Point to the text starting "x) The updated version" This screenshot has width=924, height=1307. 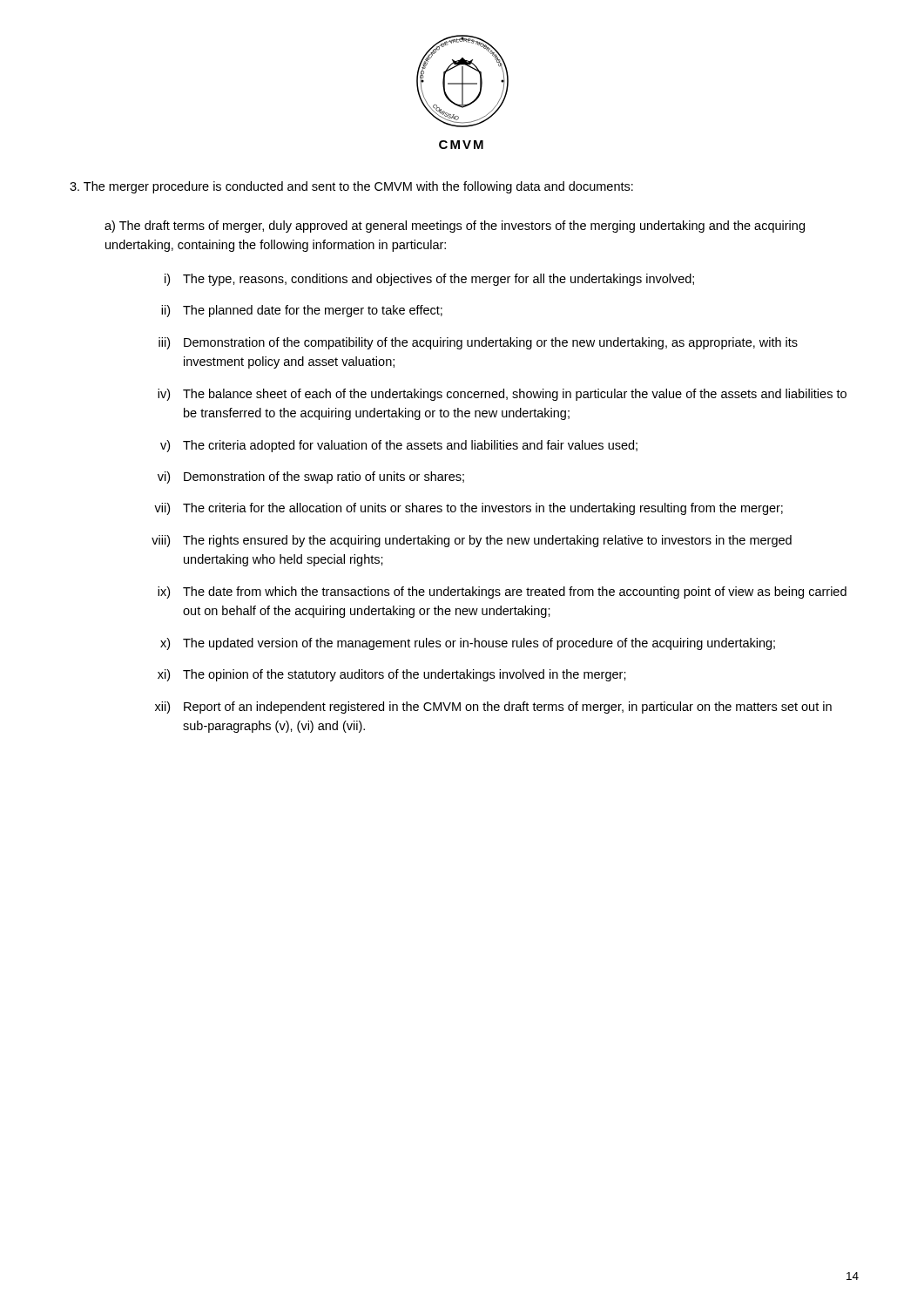(490, 643)
